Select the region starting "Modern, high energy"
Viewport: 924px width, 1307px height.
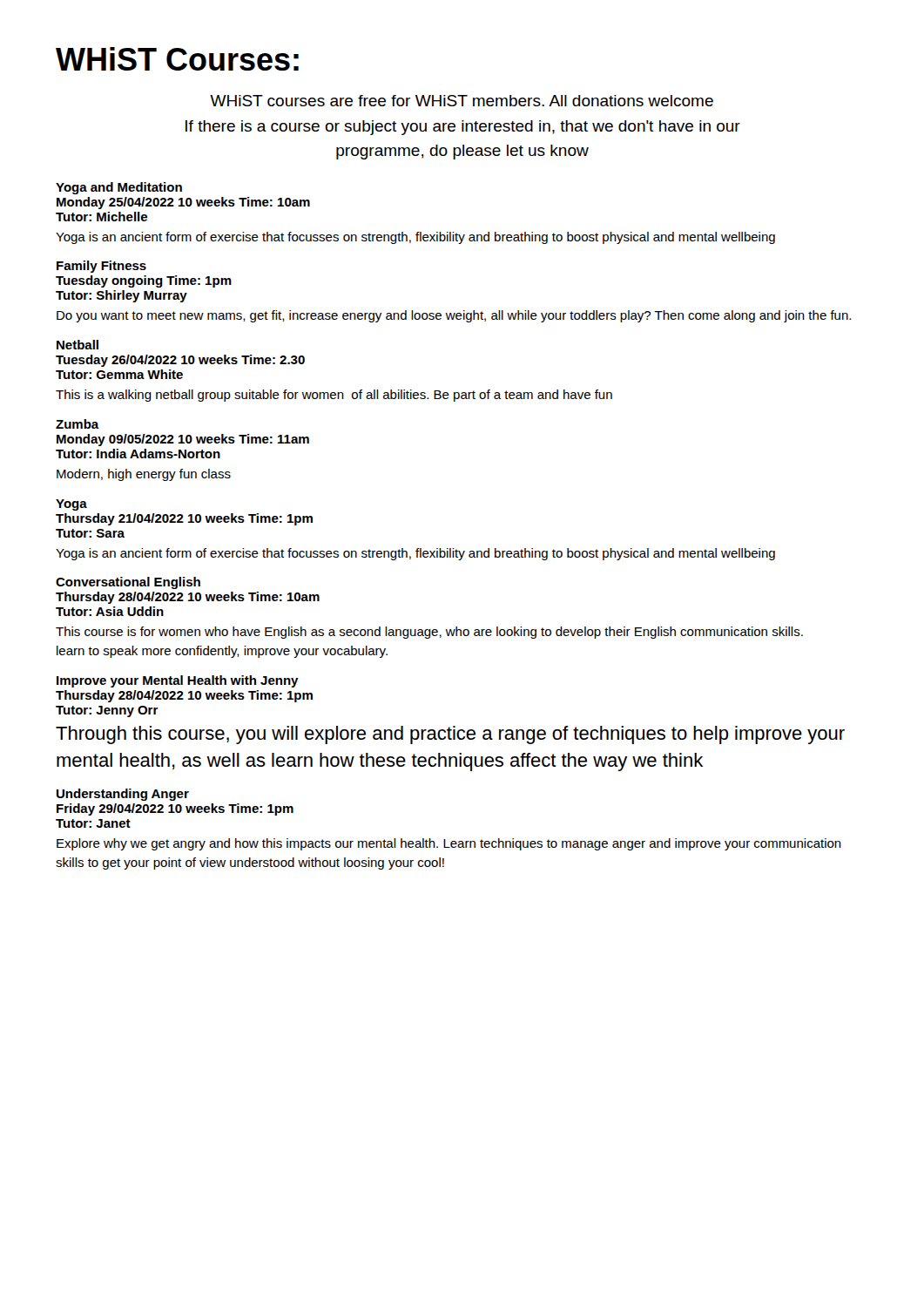(x=143, y=473)
